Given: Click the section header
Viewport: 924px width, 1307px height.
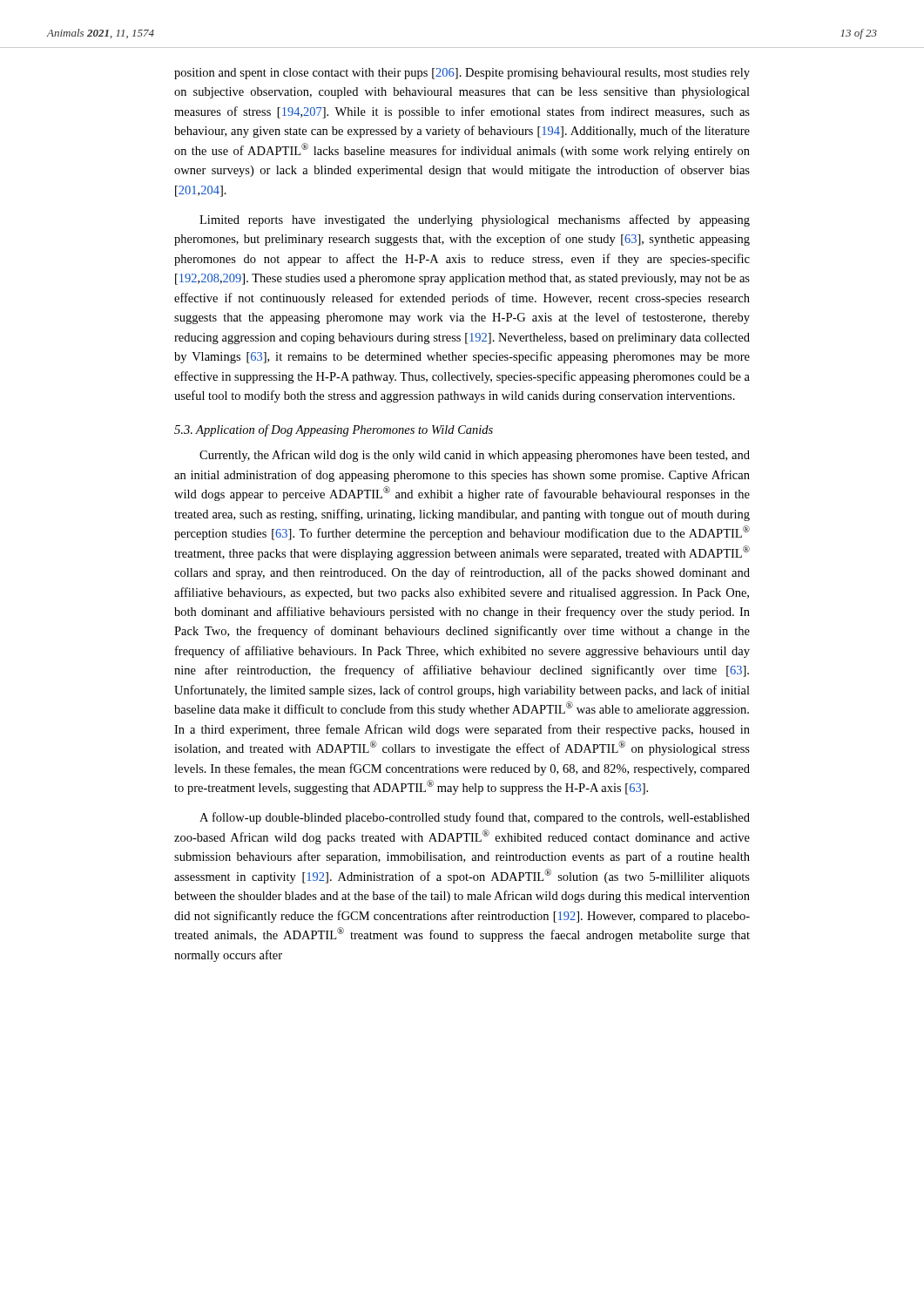Looking at the screenshot, I should pos(334,429).
